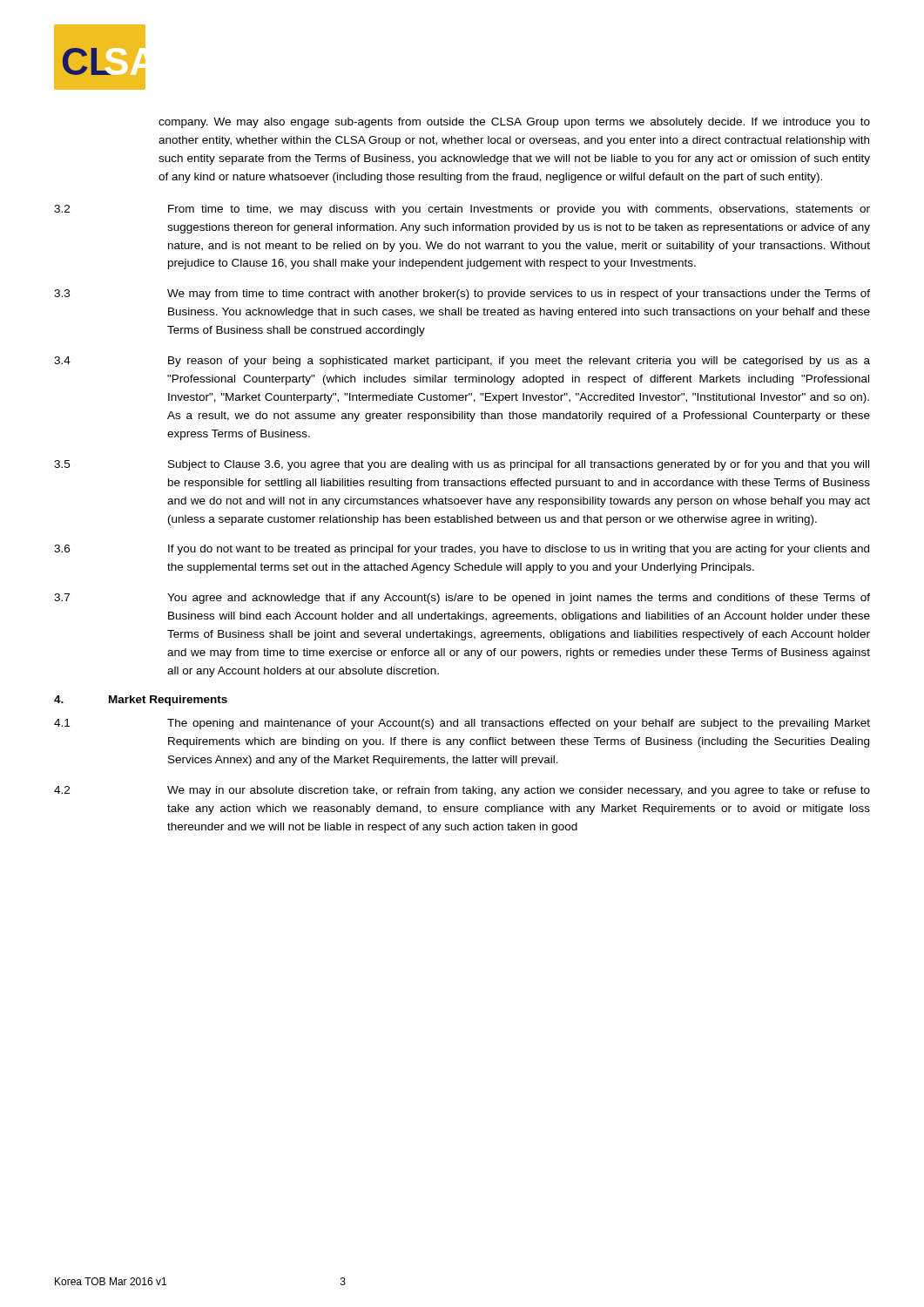Locate the block of text that opens with "3.4 By reason of"

[462, 398]
